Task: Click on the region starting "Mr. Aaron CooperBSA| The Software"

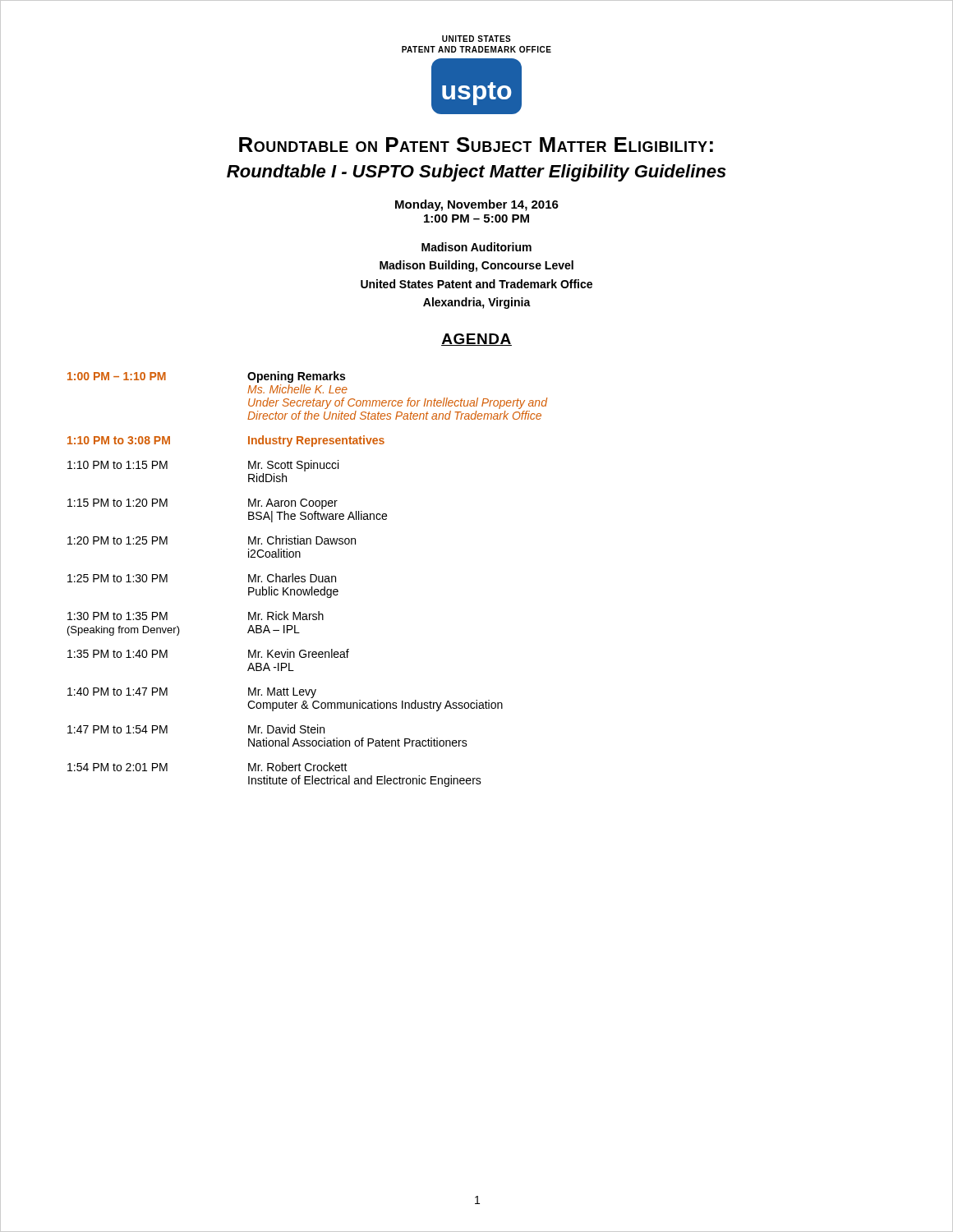Action: pyautogui.click(x=317, y=509)
